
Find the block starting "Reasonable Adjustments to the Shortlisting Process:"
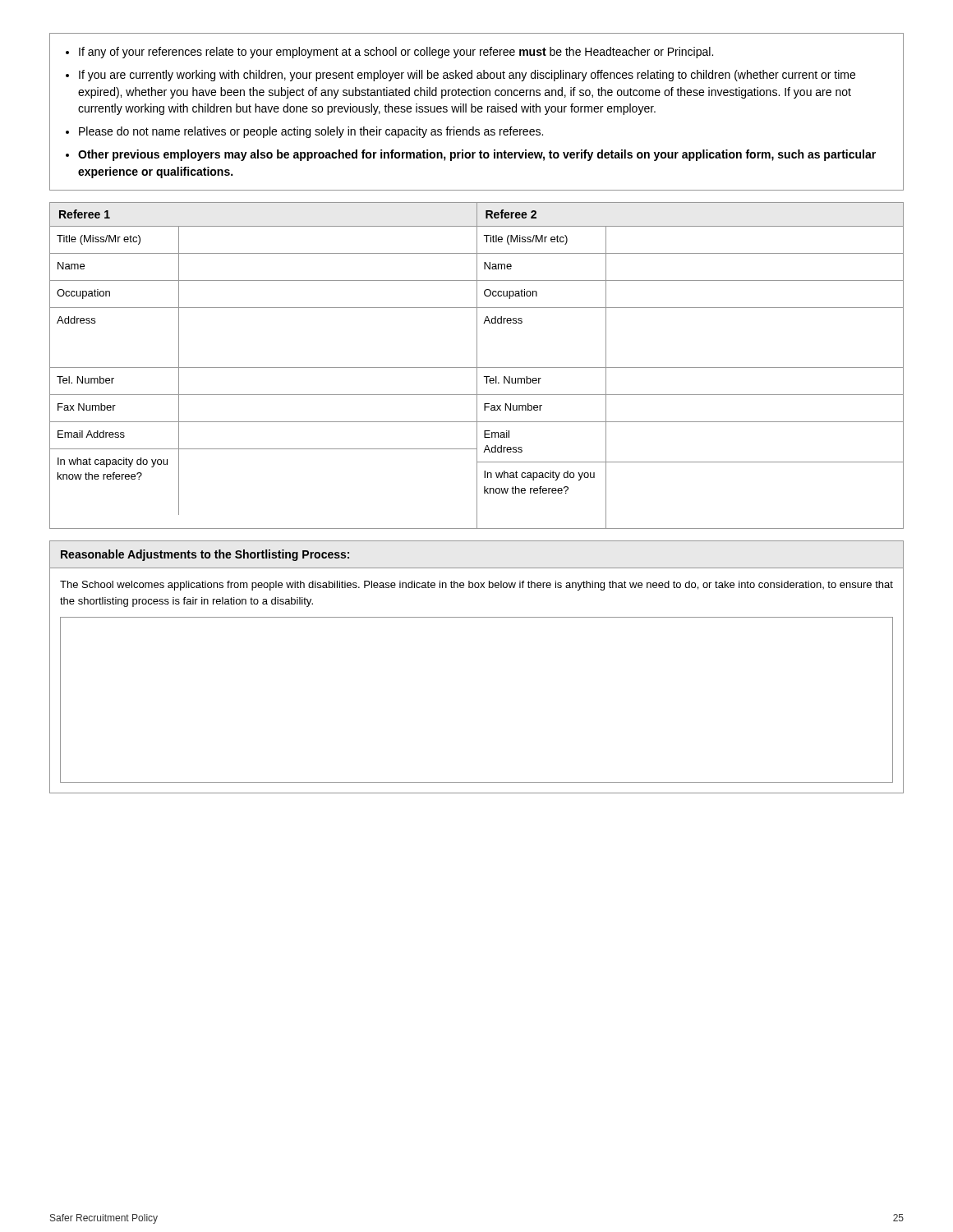point(205,555)
